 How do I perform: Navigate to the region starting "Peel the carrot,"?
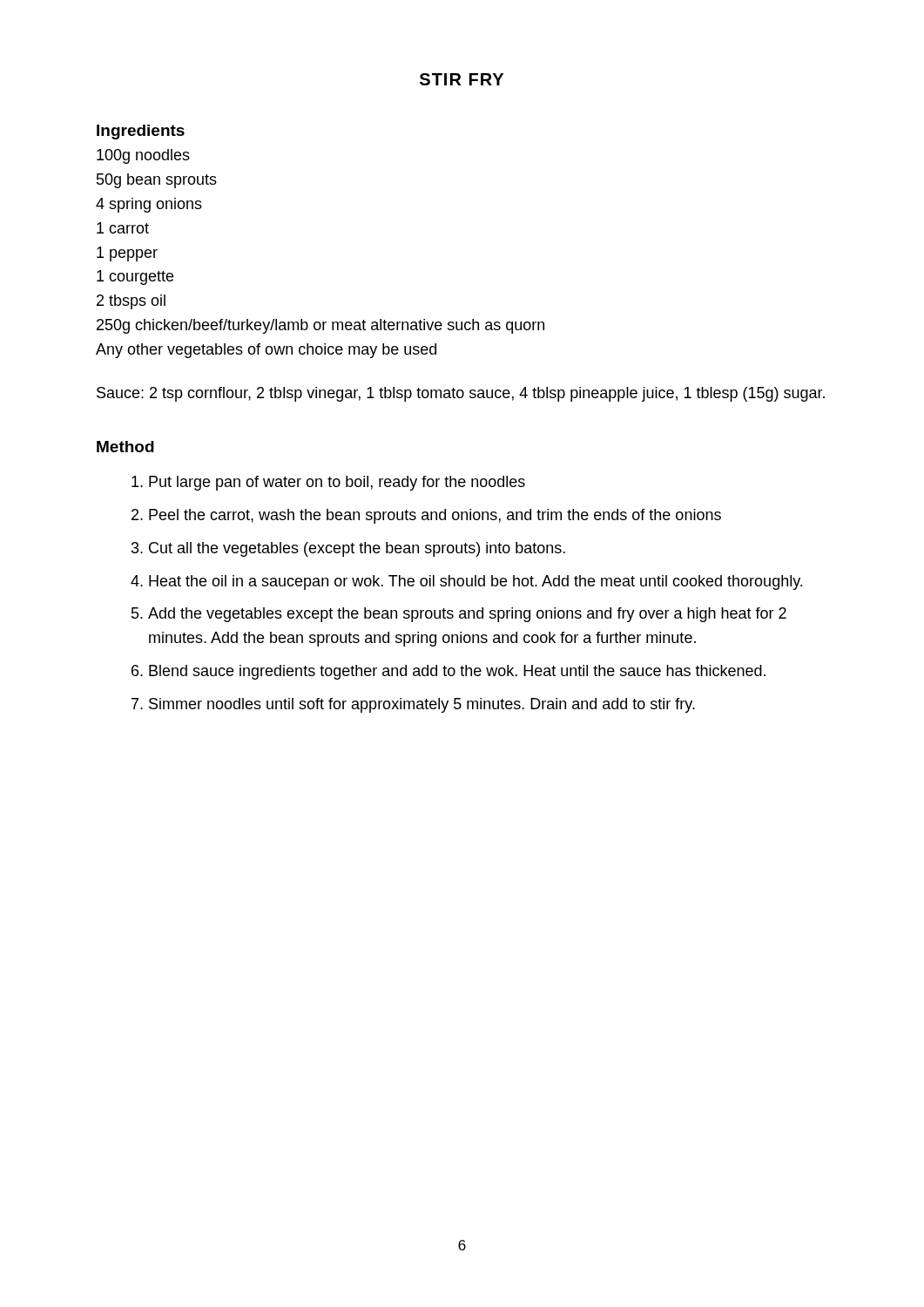(435, 515)
